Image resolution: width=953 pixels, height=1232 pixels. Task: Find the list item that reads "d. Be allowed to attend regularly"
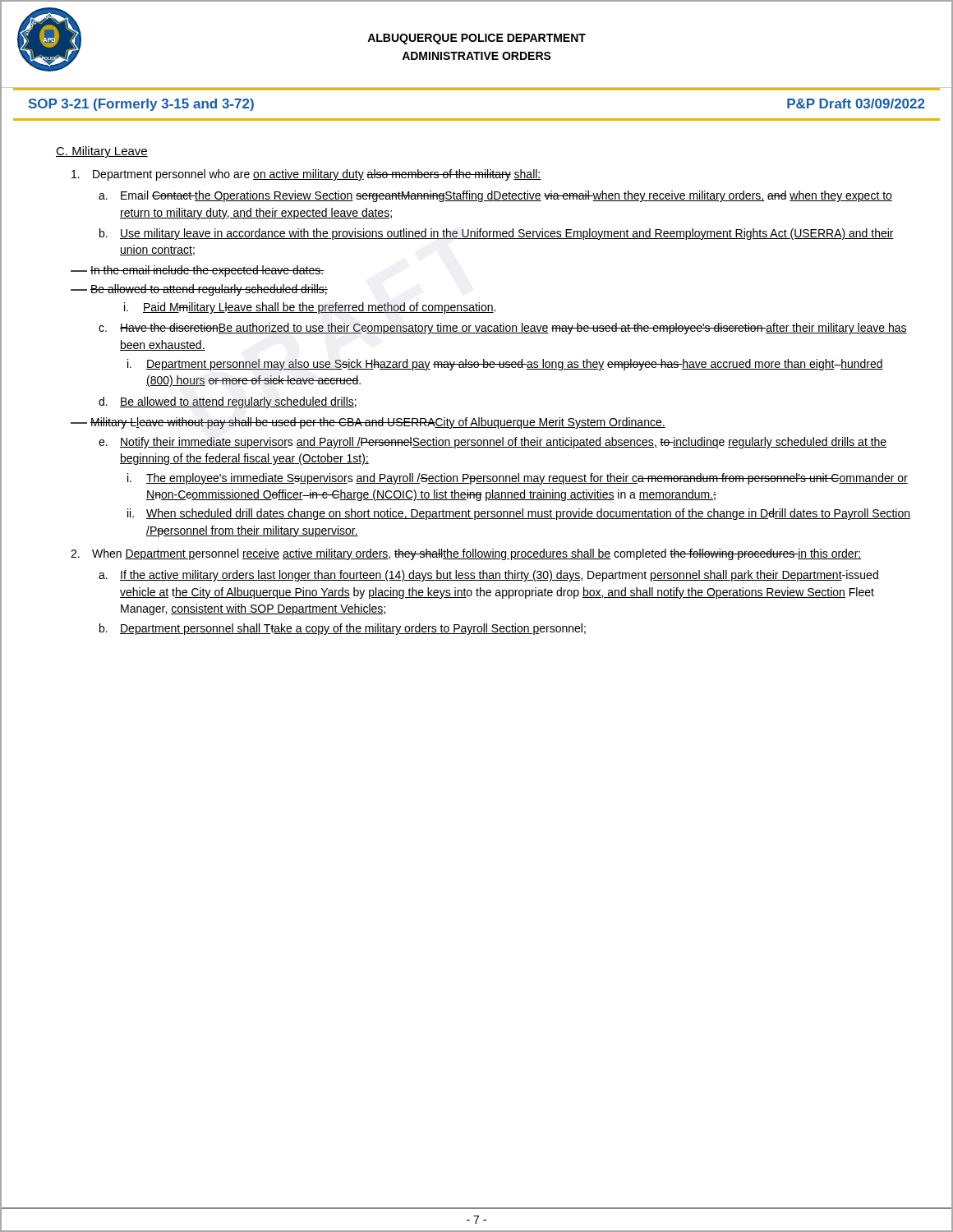click(228, 401)
